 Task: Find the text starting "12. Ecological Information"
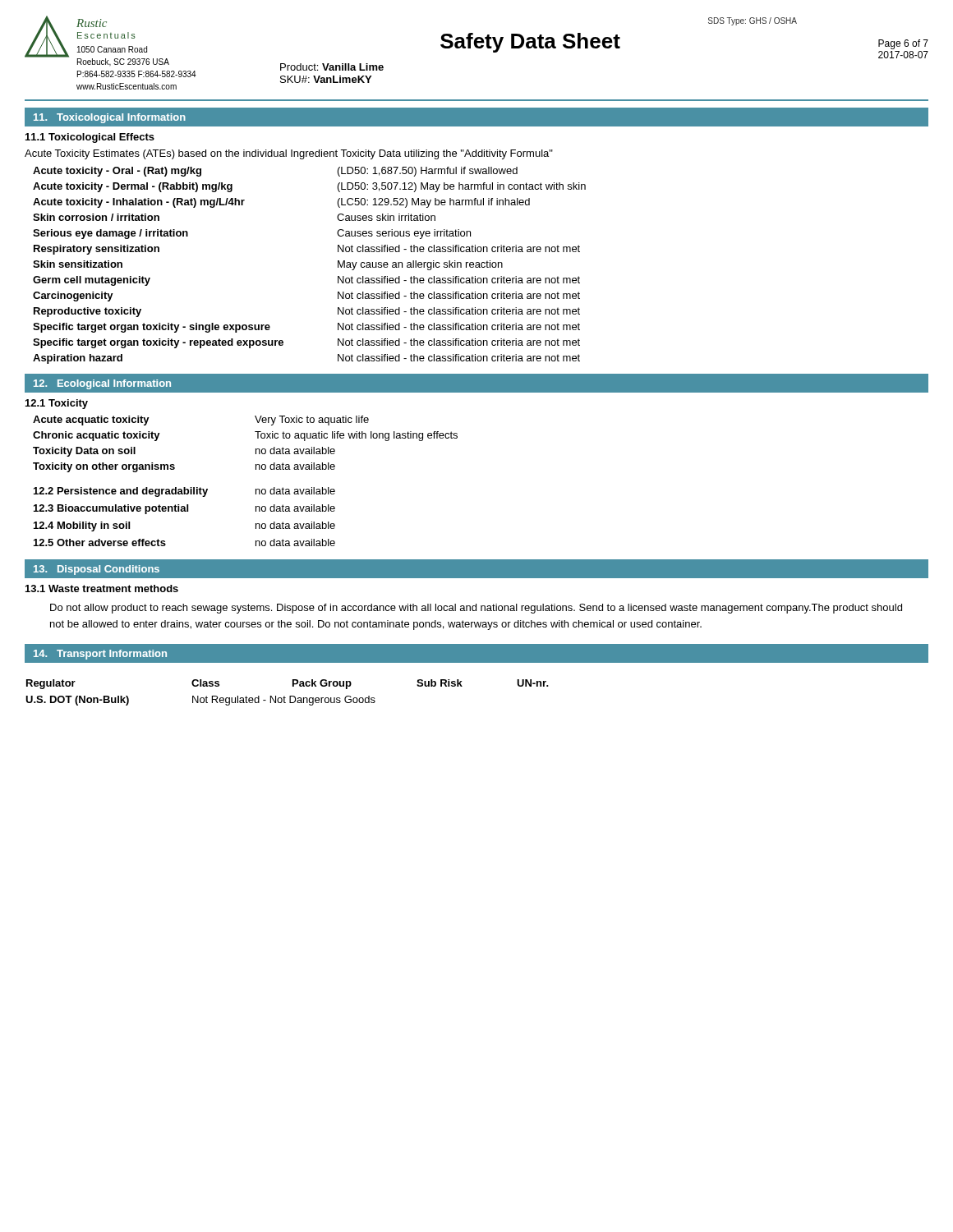pyautogui.click(x=102, y=383)
